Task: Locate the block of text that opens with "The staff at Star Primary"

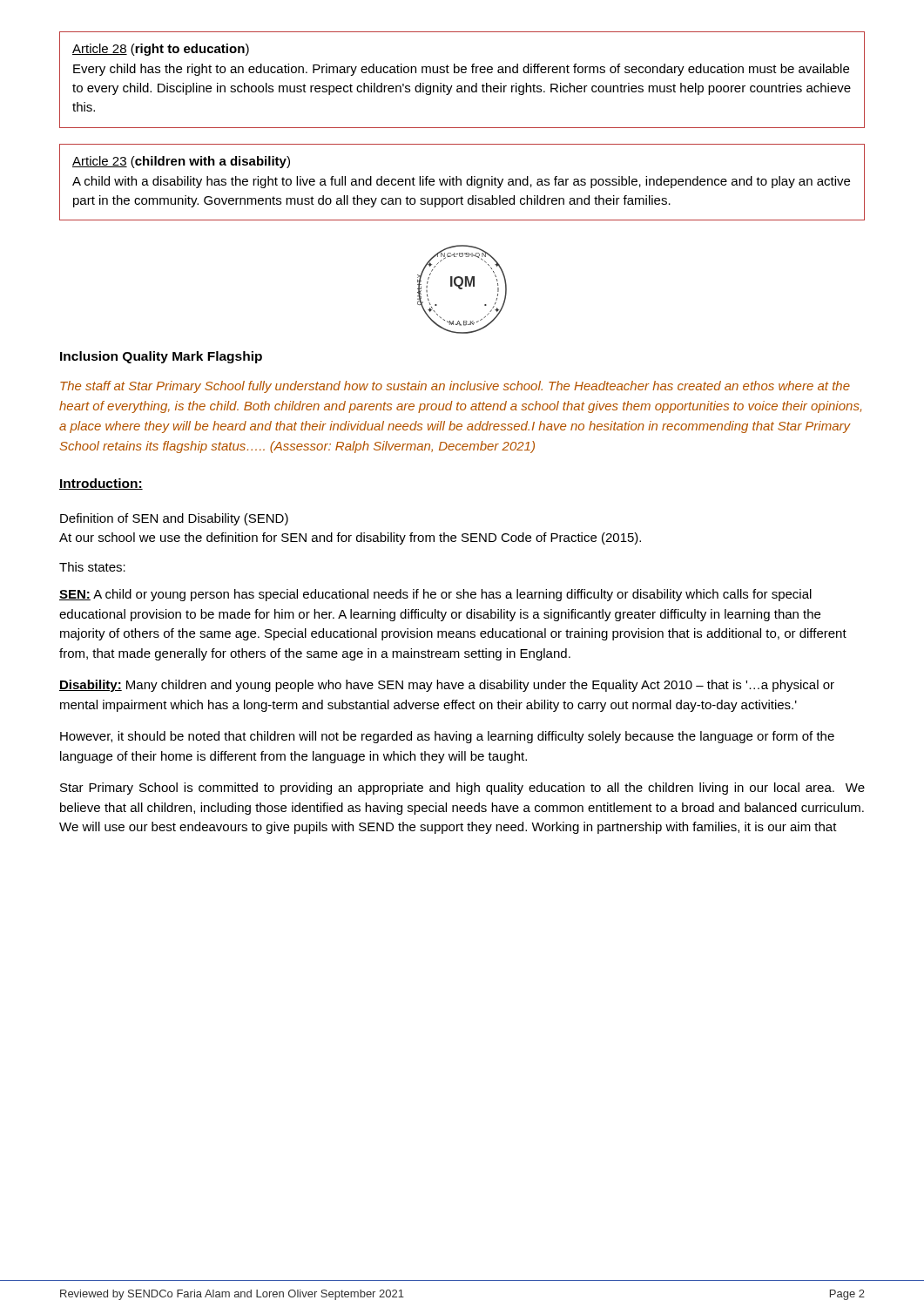Action: [x=461, y=416]
